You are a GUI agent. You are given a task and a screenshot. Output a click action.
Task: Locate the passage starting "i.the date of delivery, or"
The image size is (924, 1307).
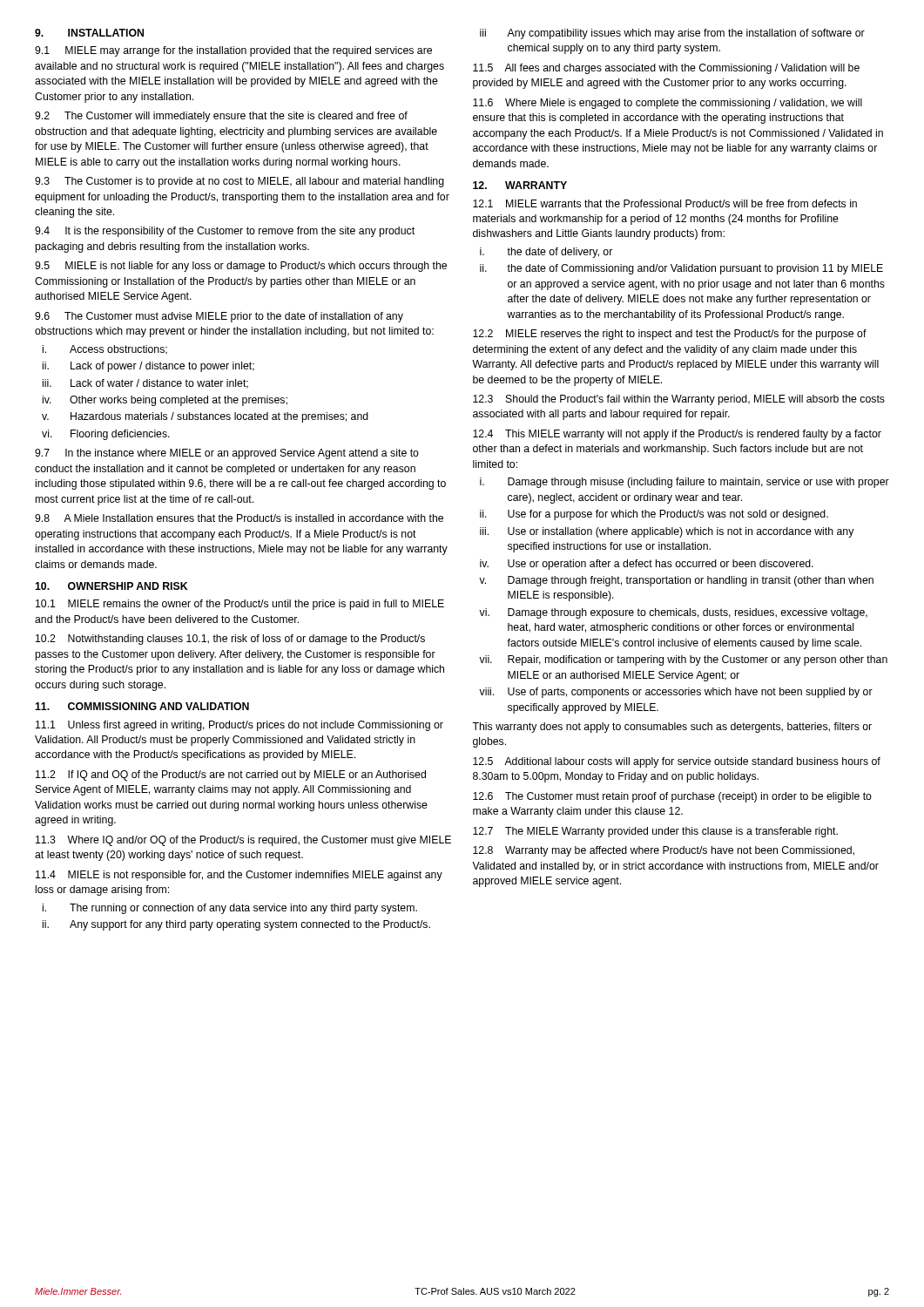pos(546,253)
